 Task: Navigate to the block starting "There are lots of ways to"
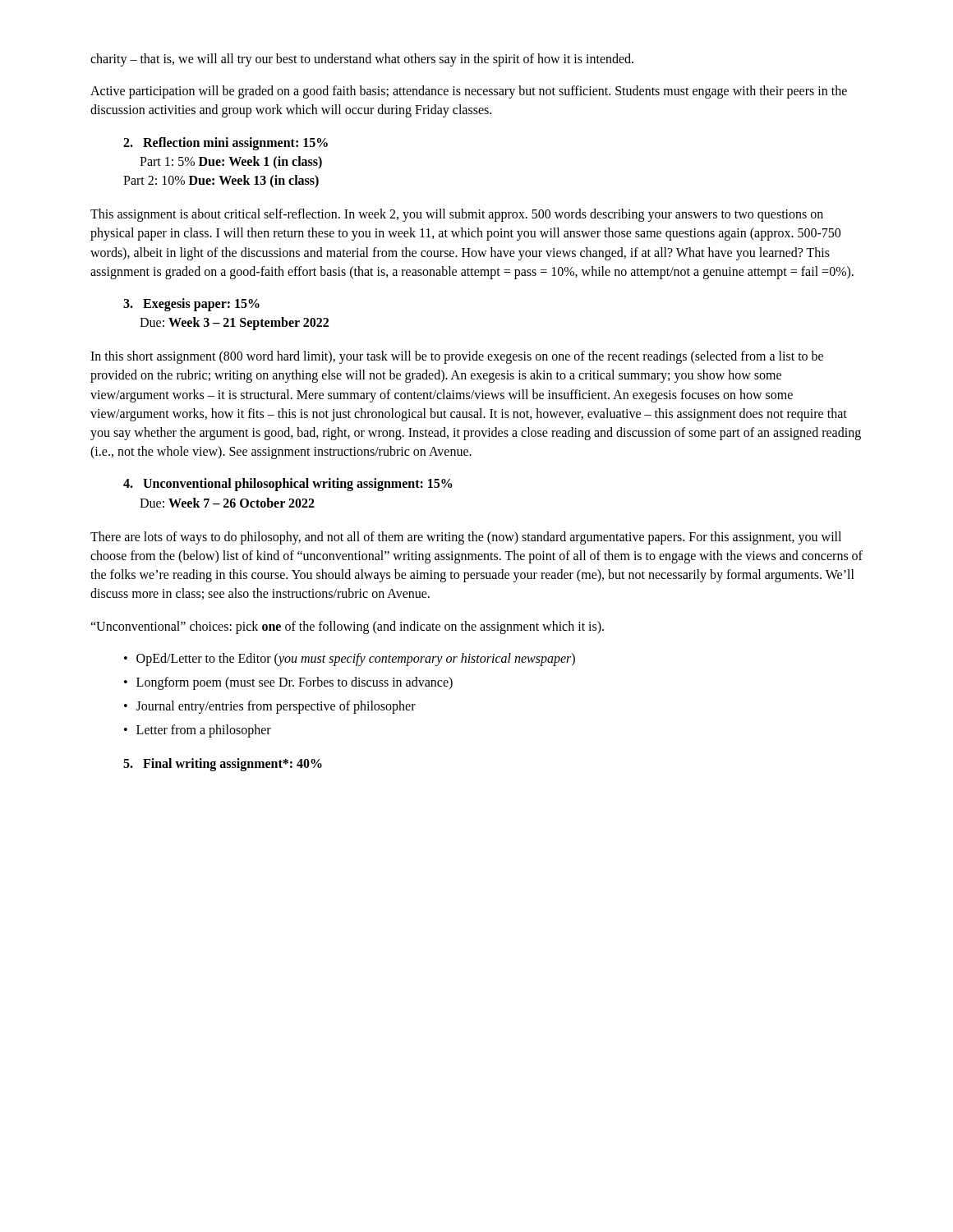[x=476, y=565]
